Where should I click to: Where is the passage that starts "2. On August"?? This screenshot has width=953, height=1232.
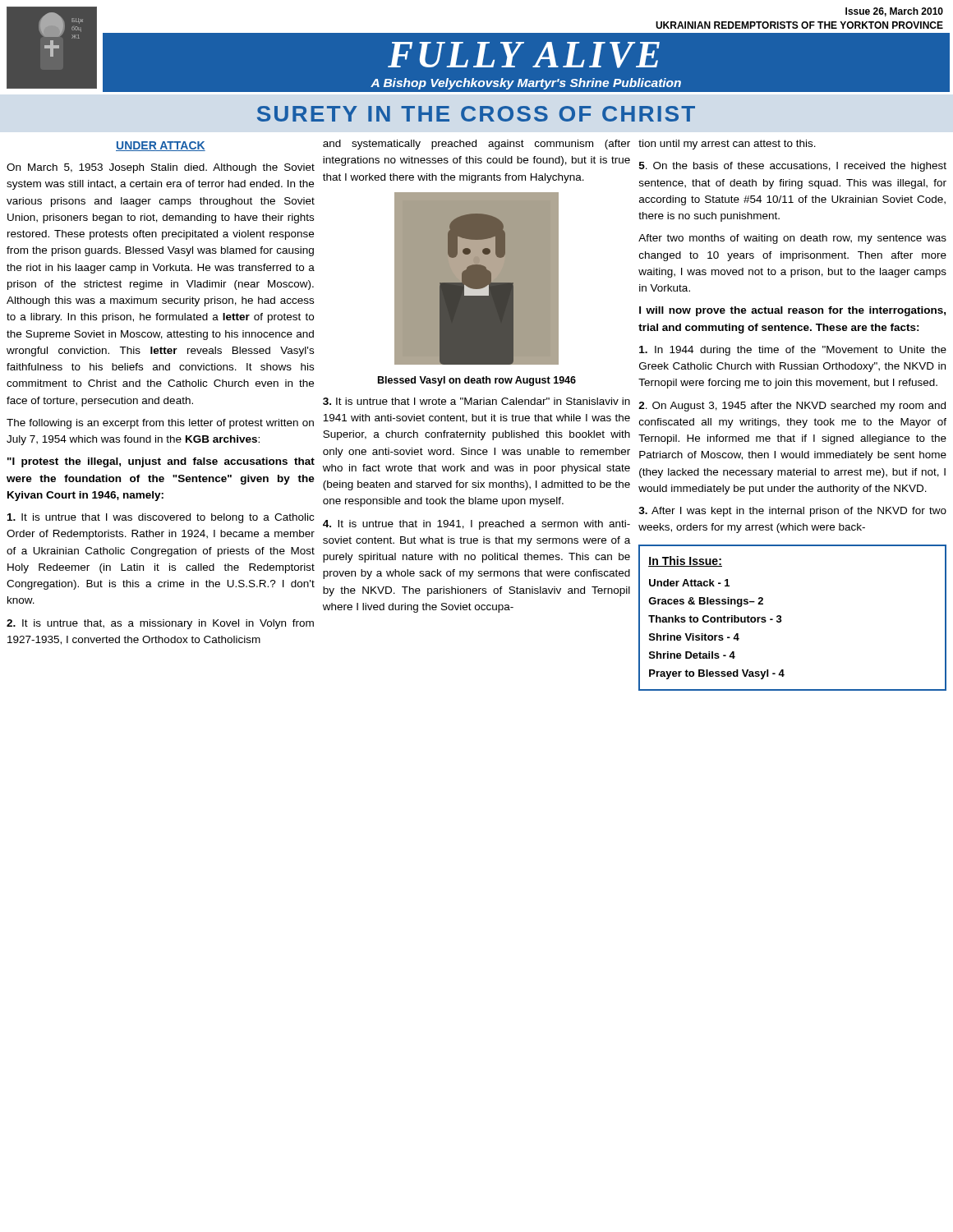click(793, 447)
